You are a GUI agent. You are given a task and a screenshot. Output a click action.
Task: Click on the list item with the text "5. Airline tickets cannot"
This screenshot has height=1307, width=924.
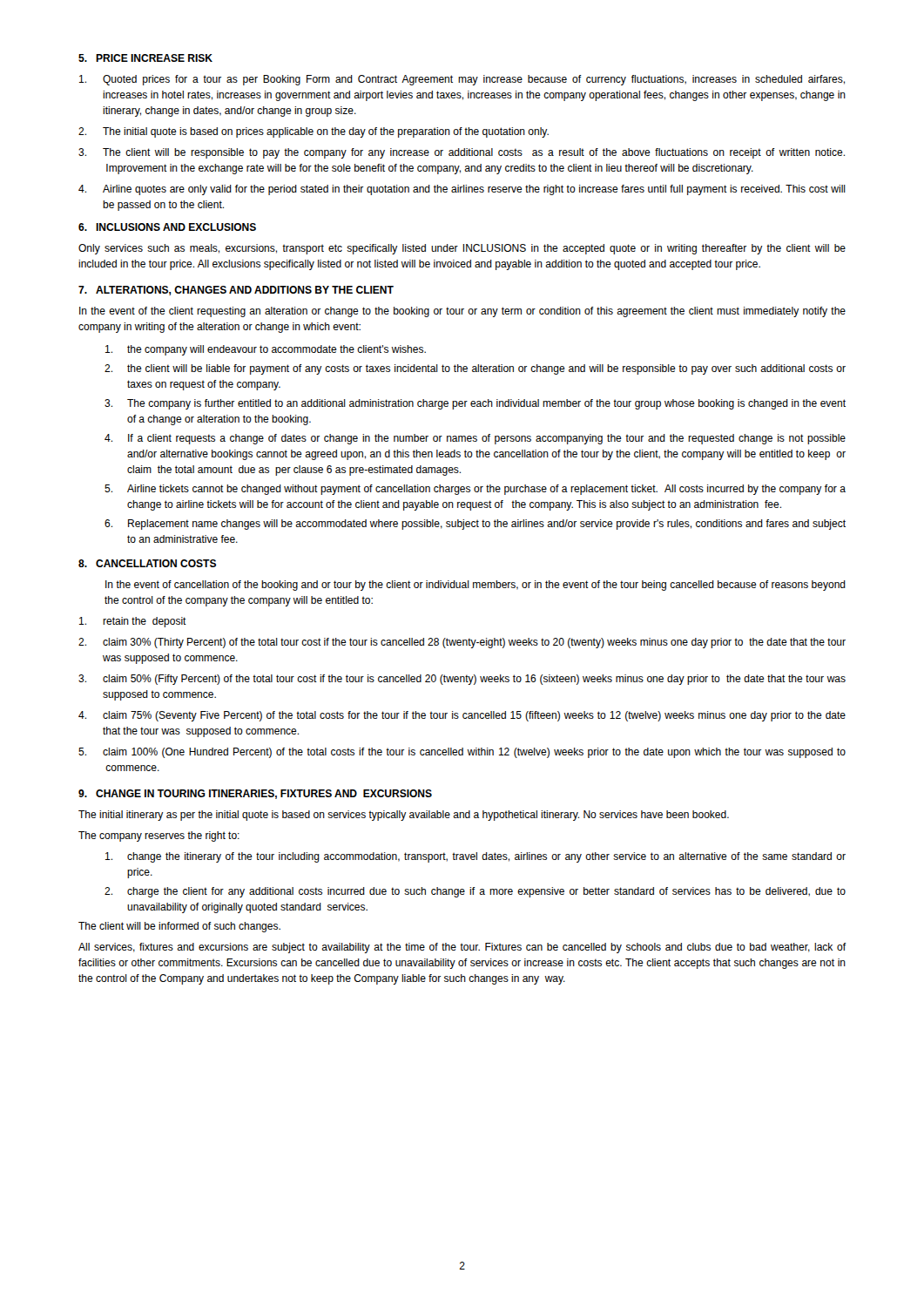475,497
